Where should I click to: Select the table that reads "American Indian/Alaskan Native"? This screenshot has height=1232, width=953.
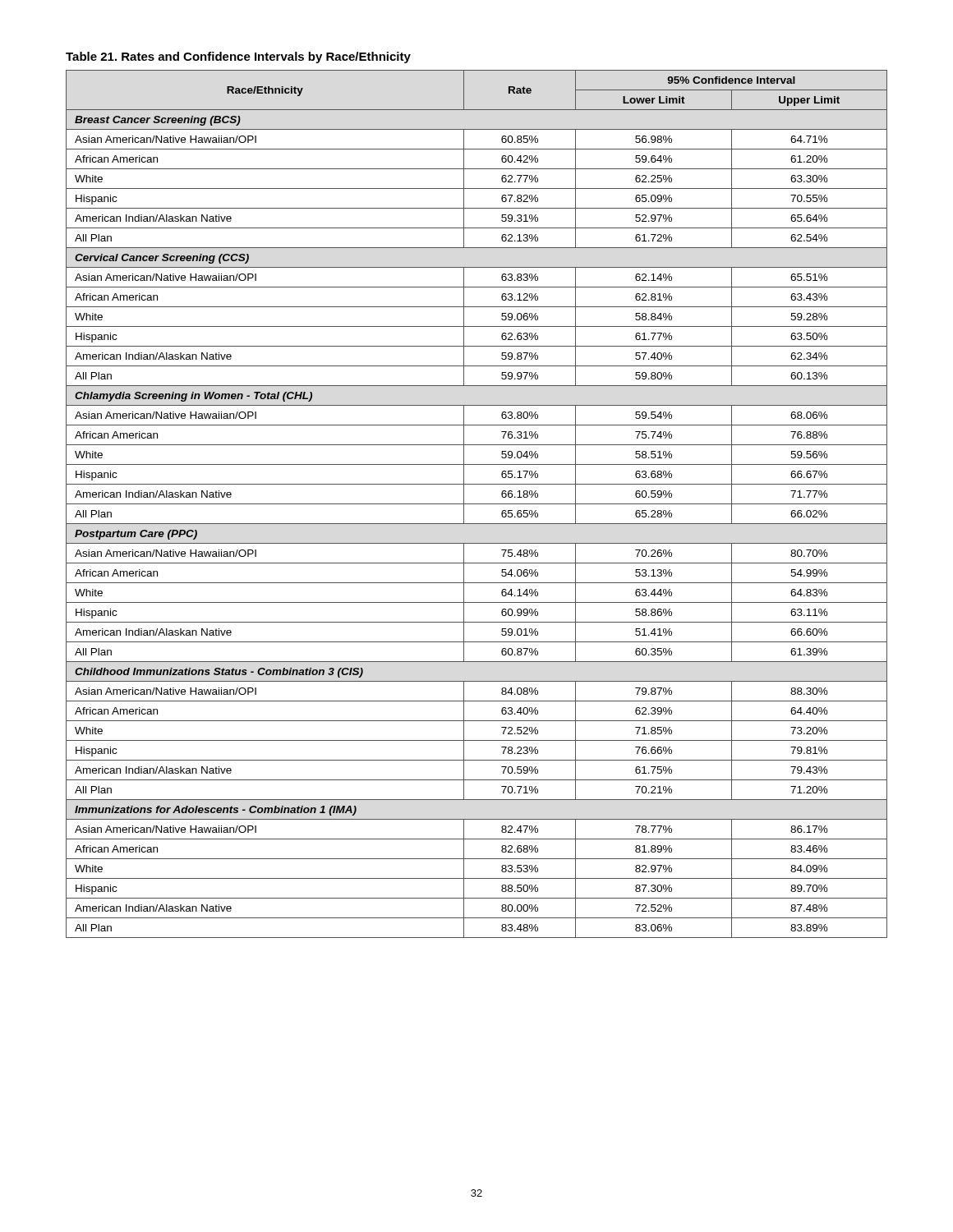(x=476, y=504)
